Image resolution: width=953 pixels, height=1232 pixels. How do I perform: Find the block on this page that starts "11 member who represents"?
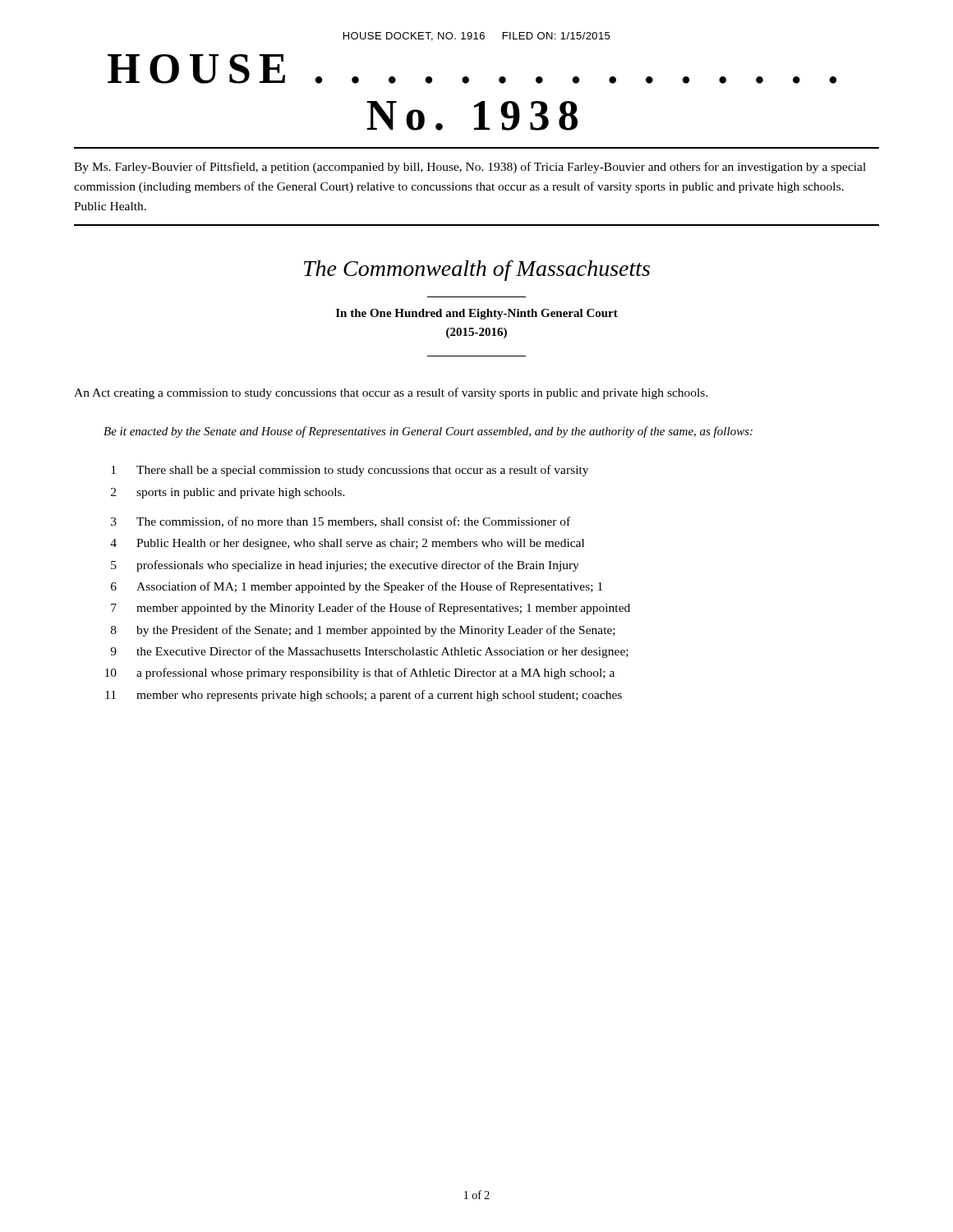(476, 695)
